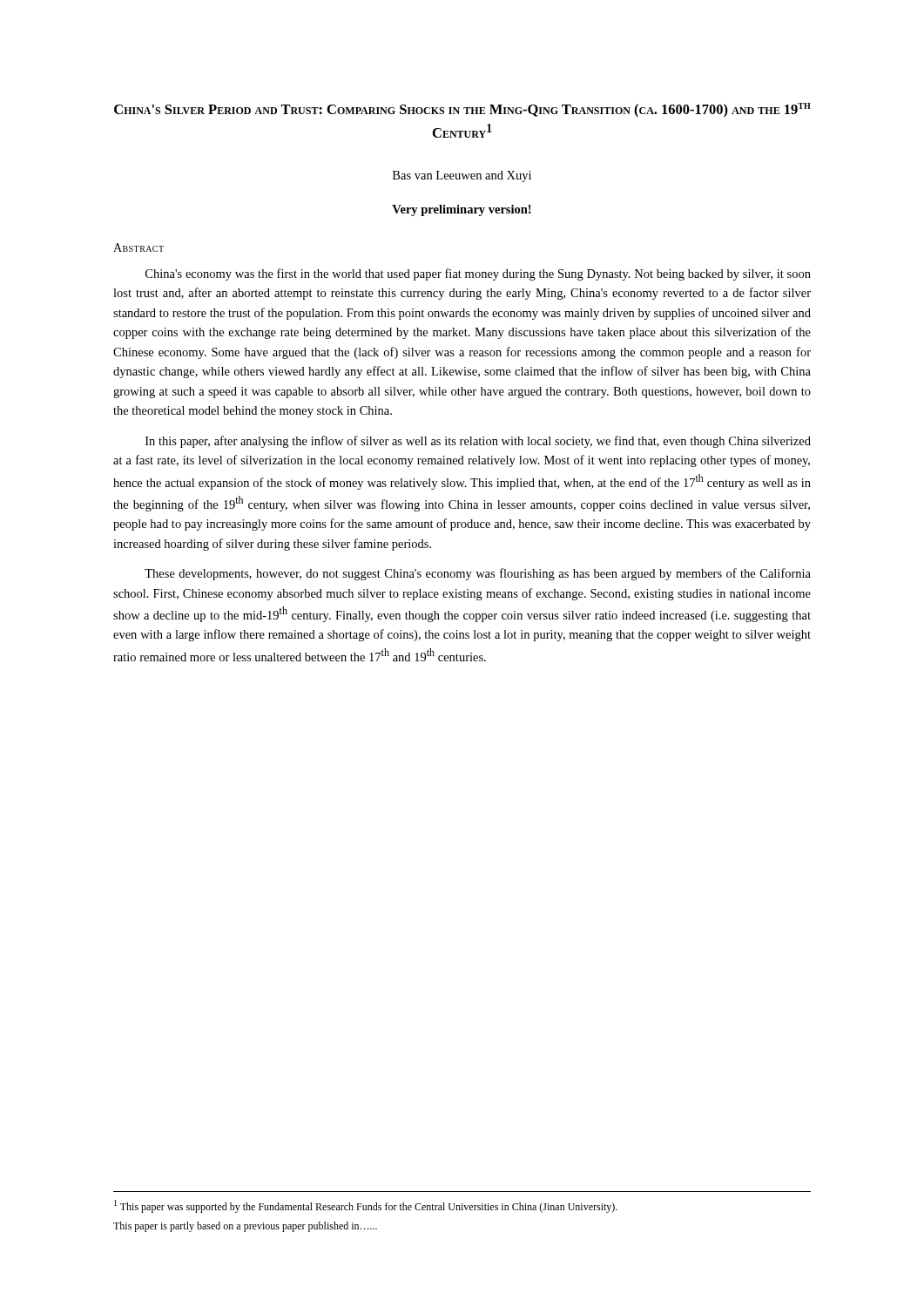Image resolution: width=924 pixels, height=1307 pixels.
Task: Select the passage starting "Very preliminary version!"
Action: pyautogui.click(x=462, y=209)
